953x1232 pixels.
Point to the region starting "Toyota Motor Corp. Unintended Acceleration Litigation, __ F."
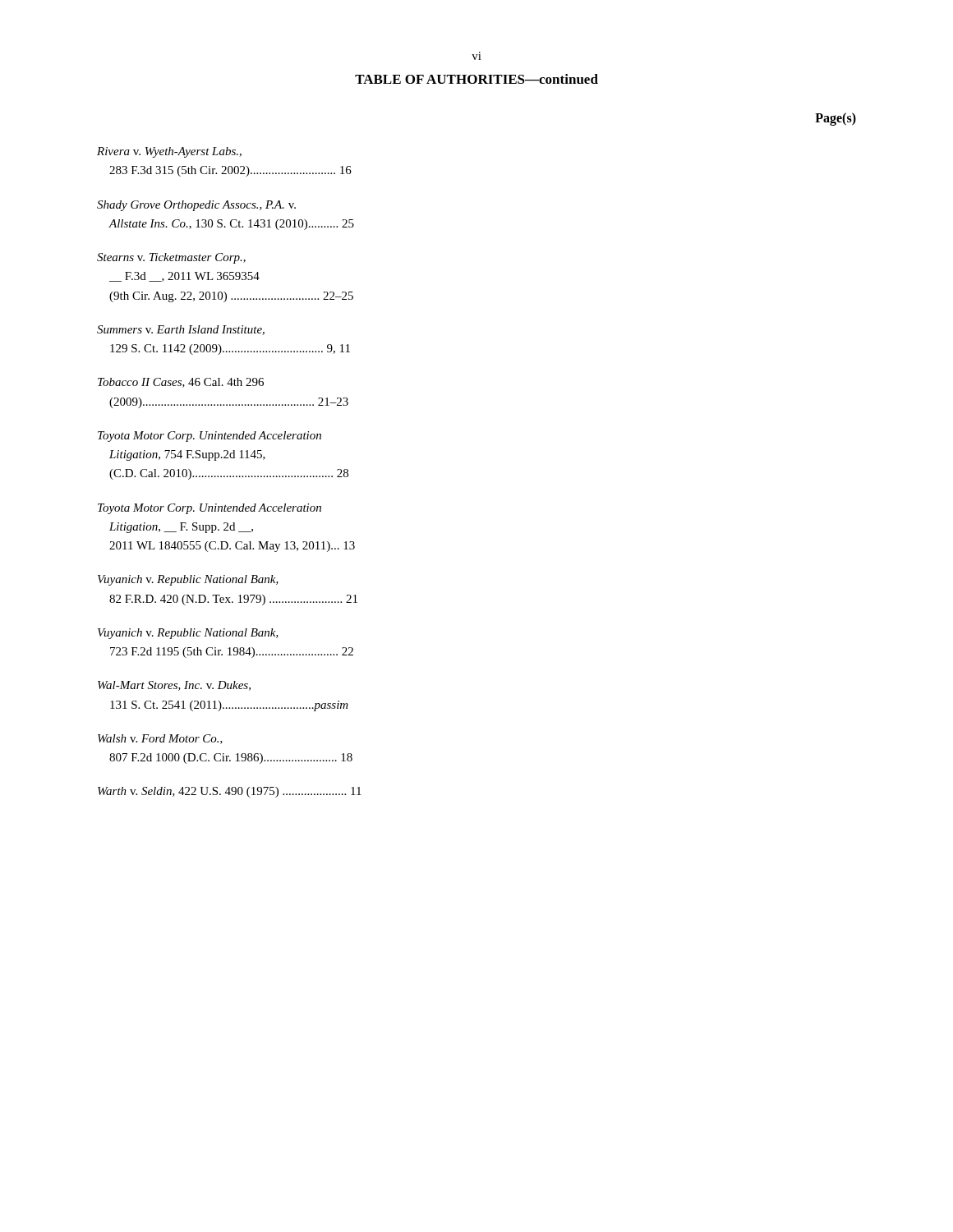tap(226, 526)
